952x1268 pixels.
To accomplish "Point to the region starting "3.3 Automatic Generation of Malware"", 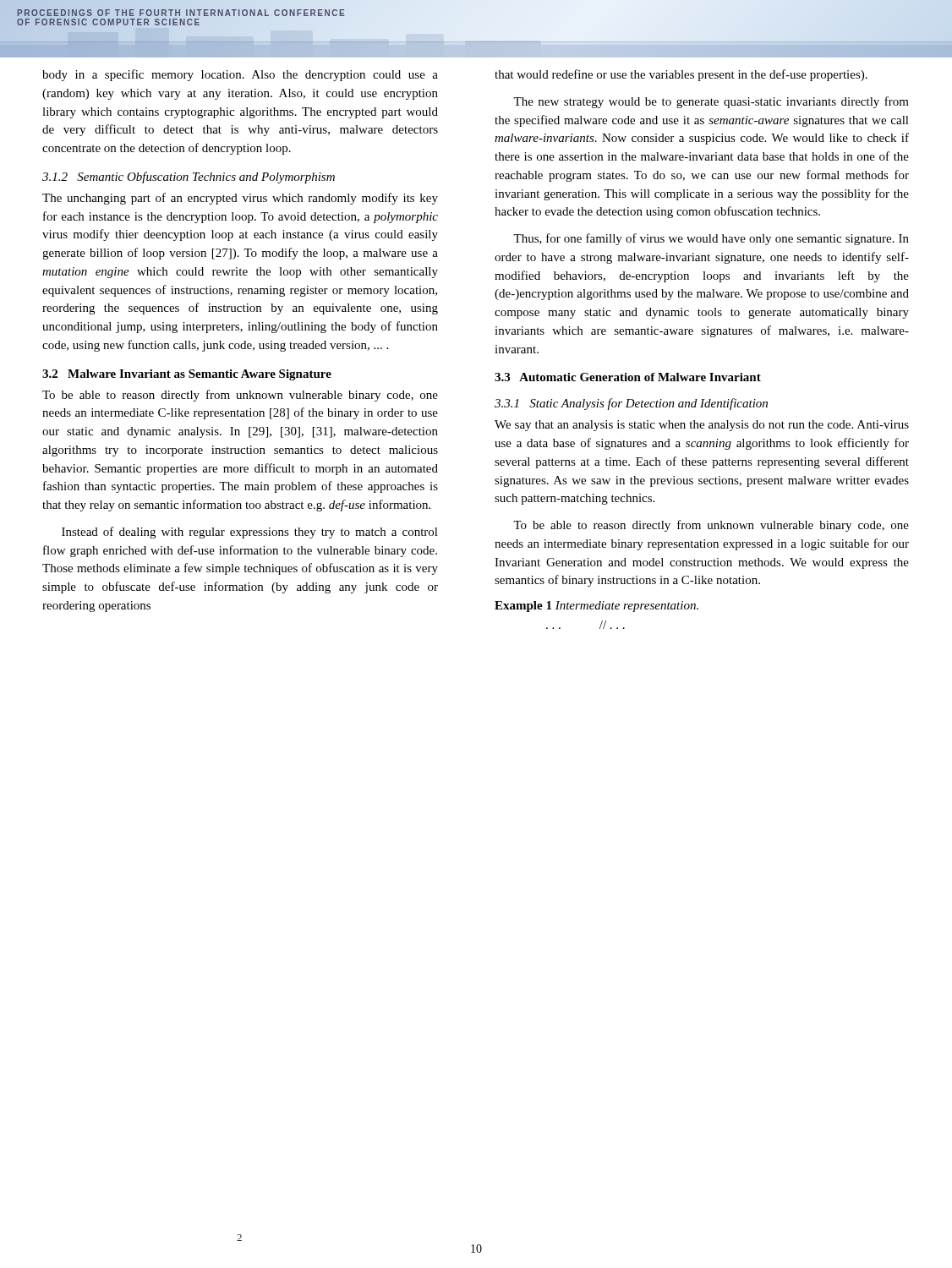I will click(628, 377).
